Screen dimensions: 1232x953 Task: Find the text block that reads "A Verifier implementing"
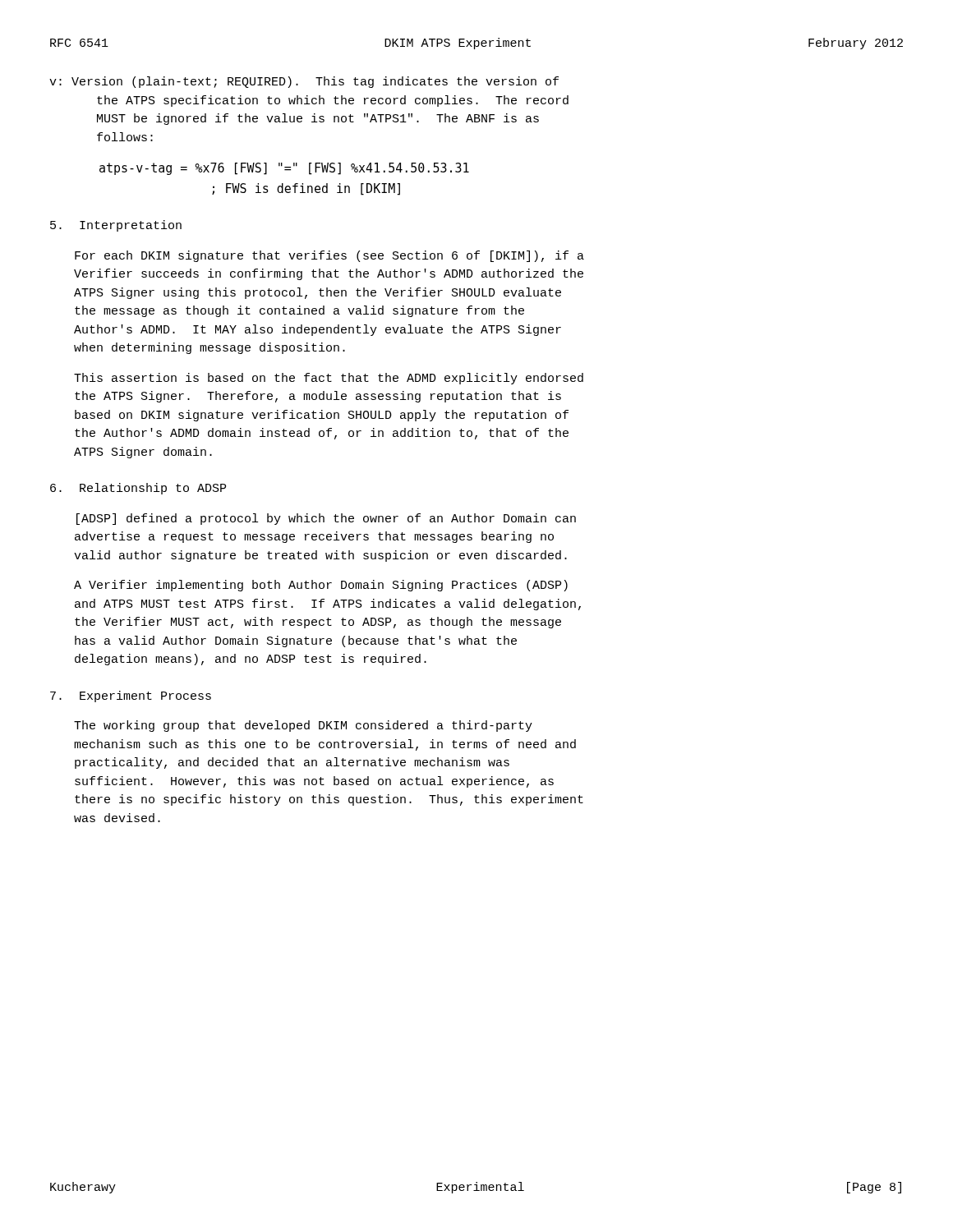(x=329, y=623)
